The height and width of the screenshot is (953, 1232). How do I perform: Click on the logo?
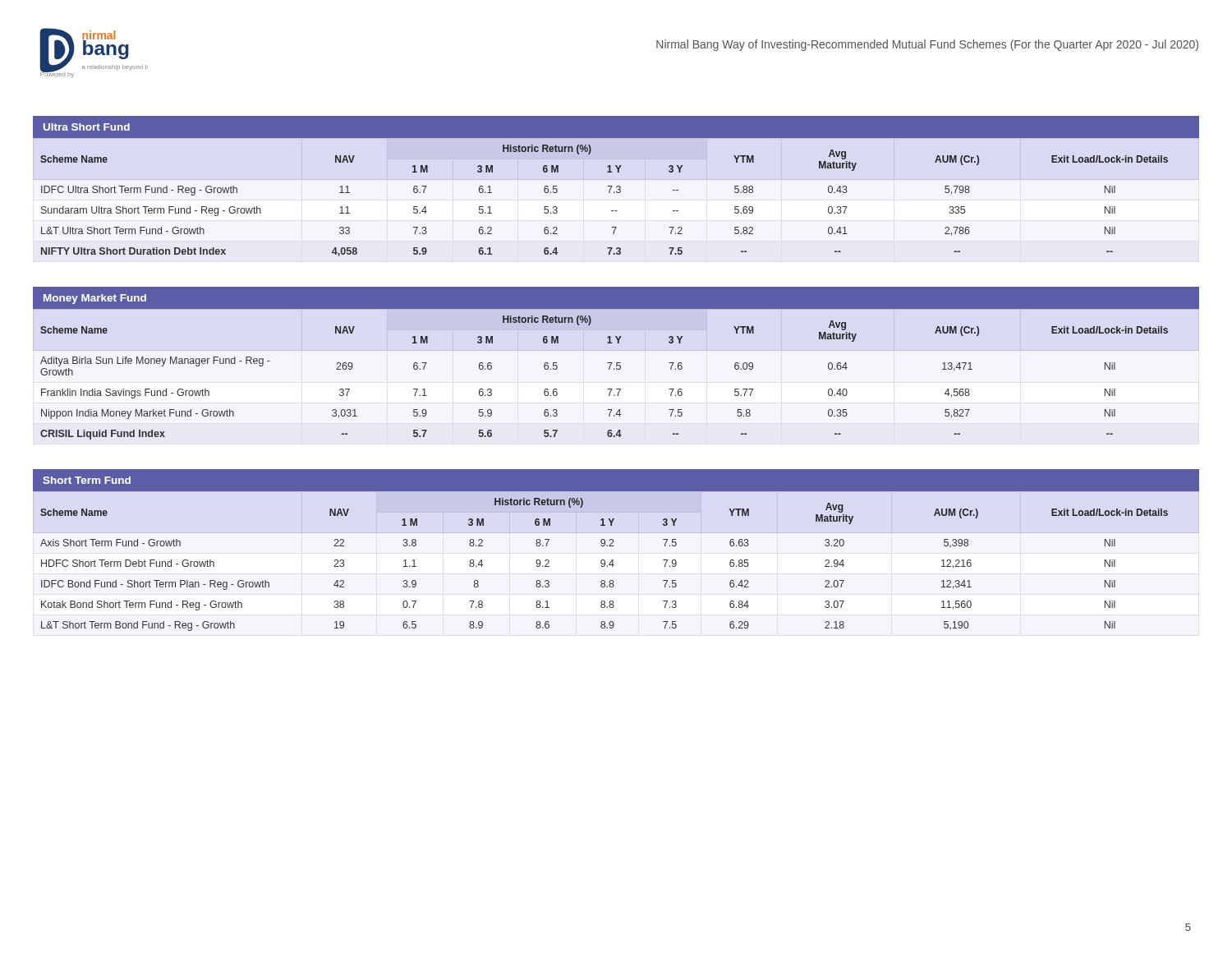coord(90,53)
